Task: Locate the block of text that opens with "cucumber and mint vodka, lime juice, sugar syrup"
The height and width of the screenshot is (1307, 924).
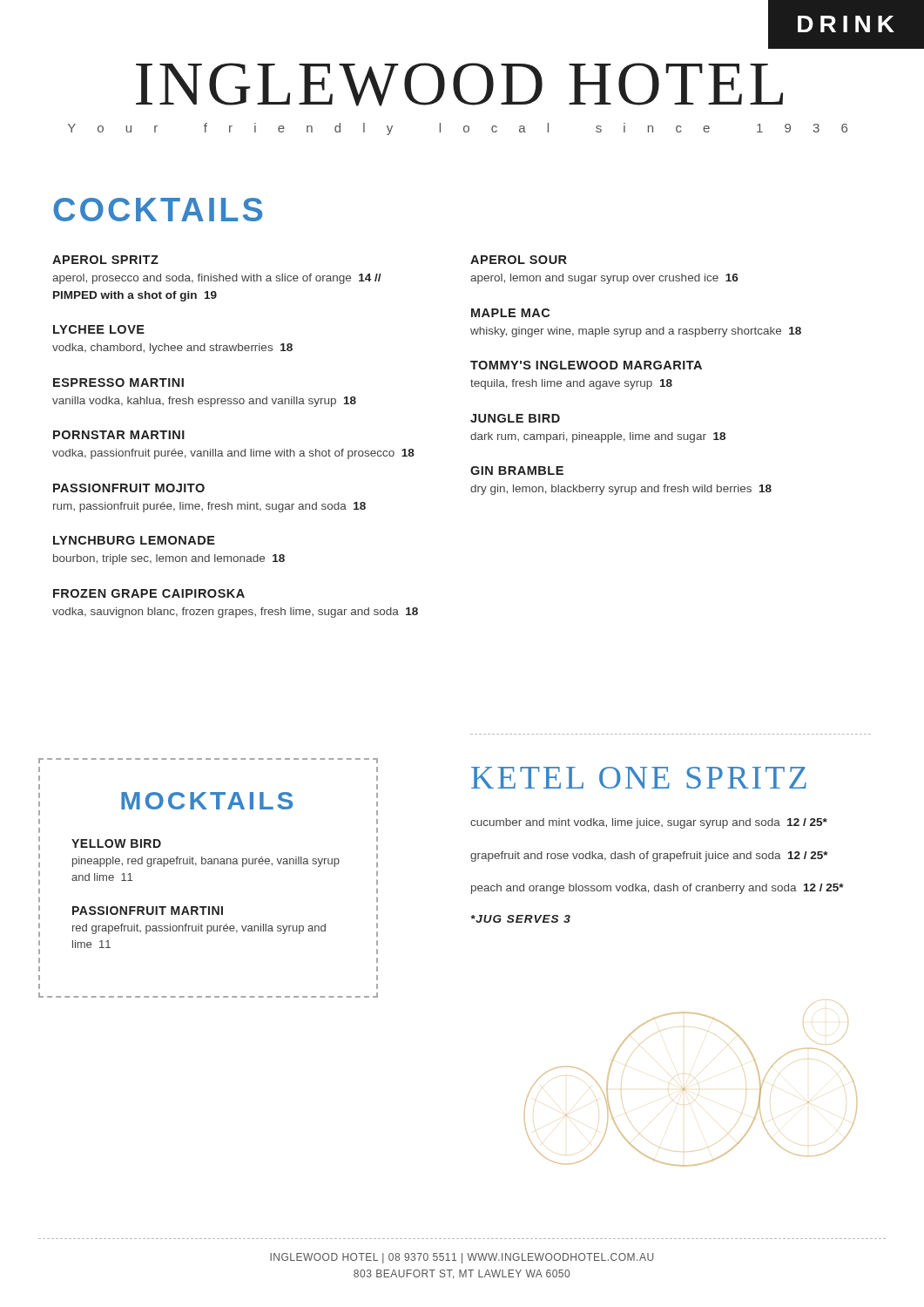Action: (x=649, y=822)
